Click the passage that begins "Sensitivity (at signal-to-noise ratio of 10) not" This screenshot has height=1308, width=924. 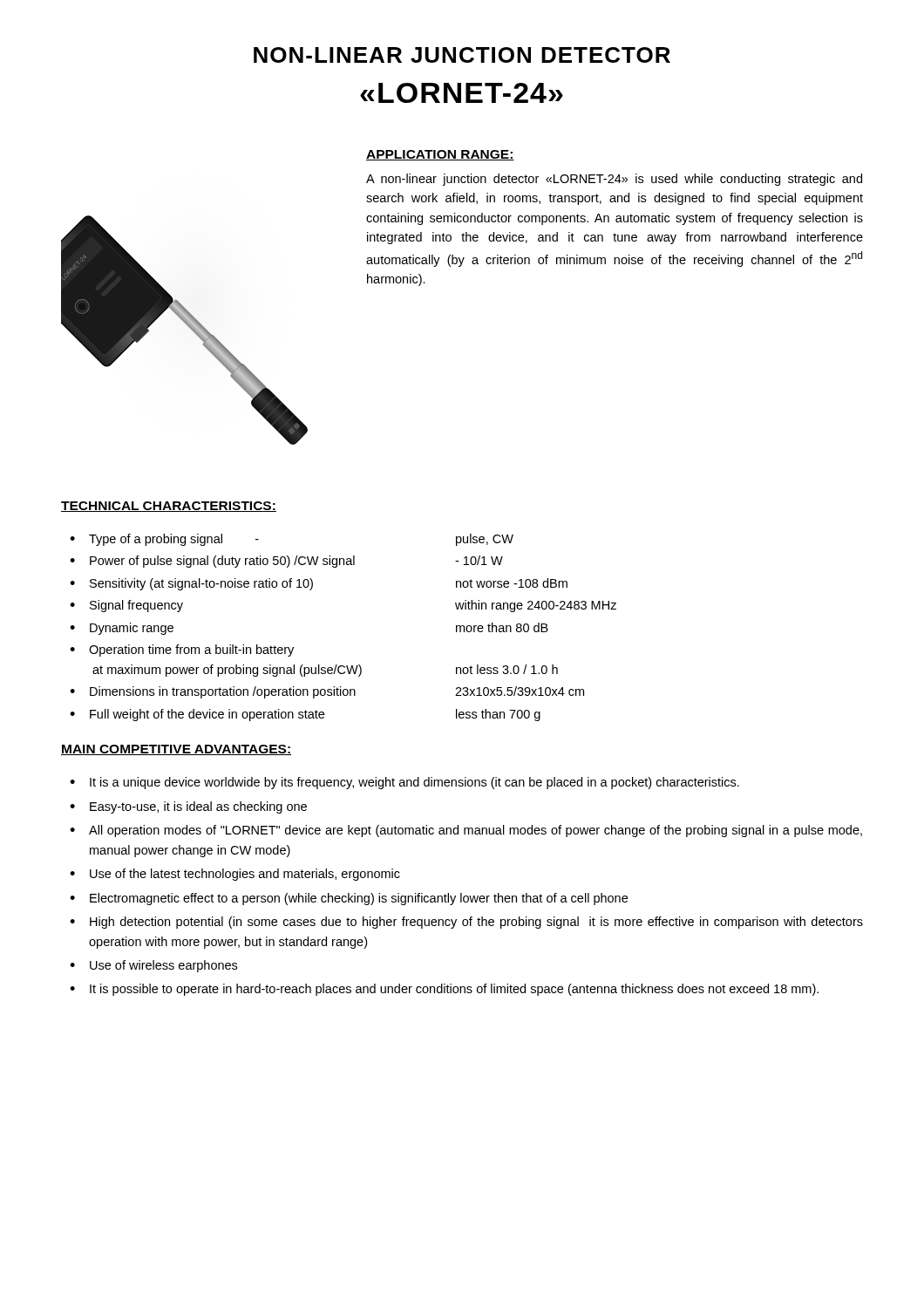pos(476,583)
